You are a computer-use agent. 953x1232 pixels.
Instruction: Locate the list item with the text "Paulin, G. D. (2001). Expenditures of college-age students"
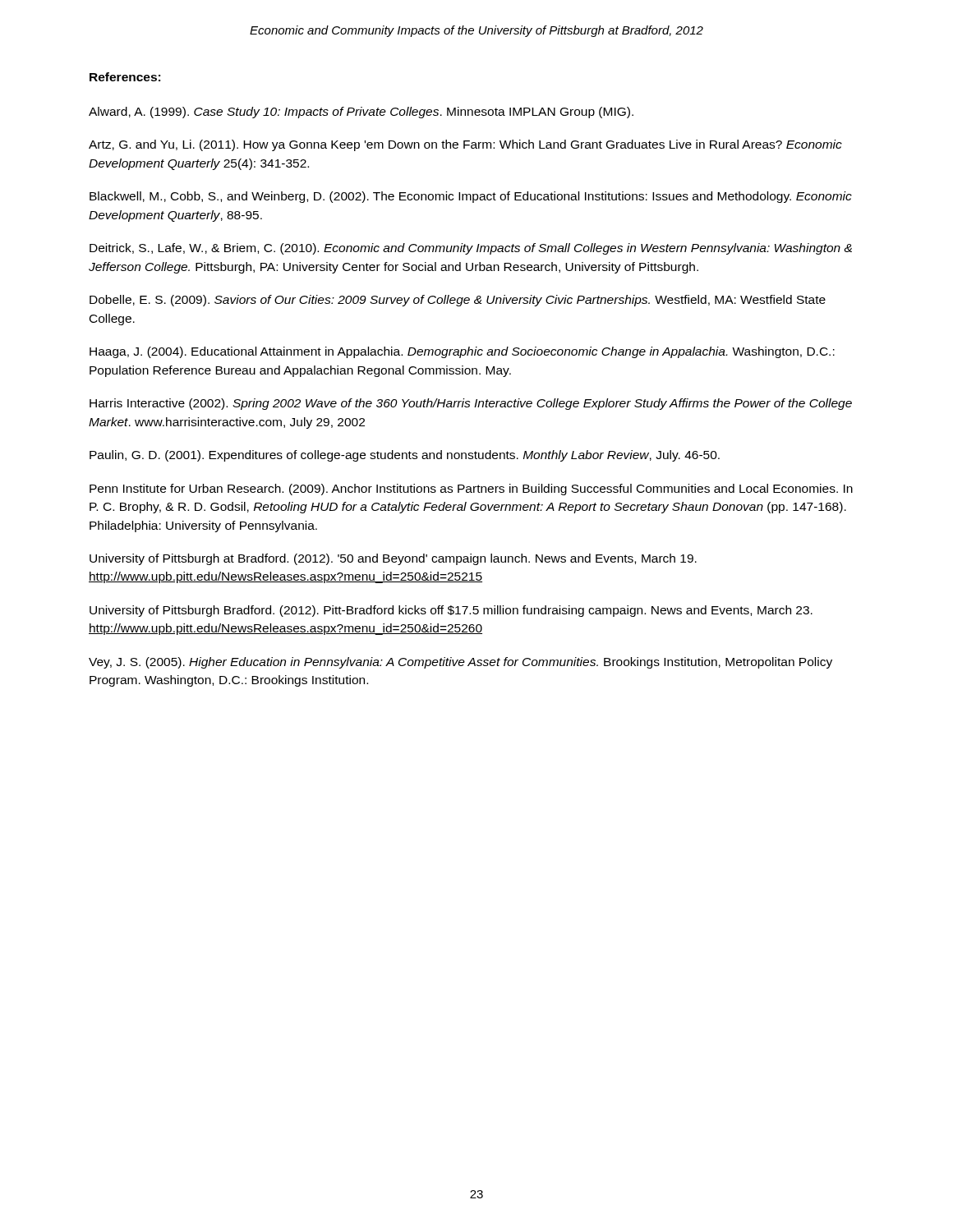405,455
